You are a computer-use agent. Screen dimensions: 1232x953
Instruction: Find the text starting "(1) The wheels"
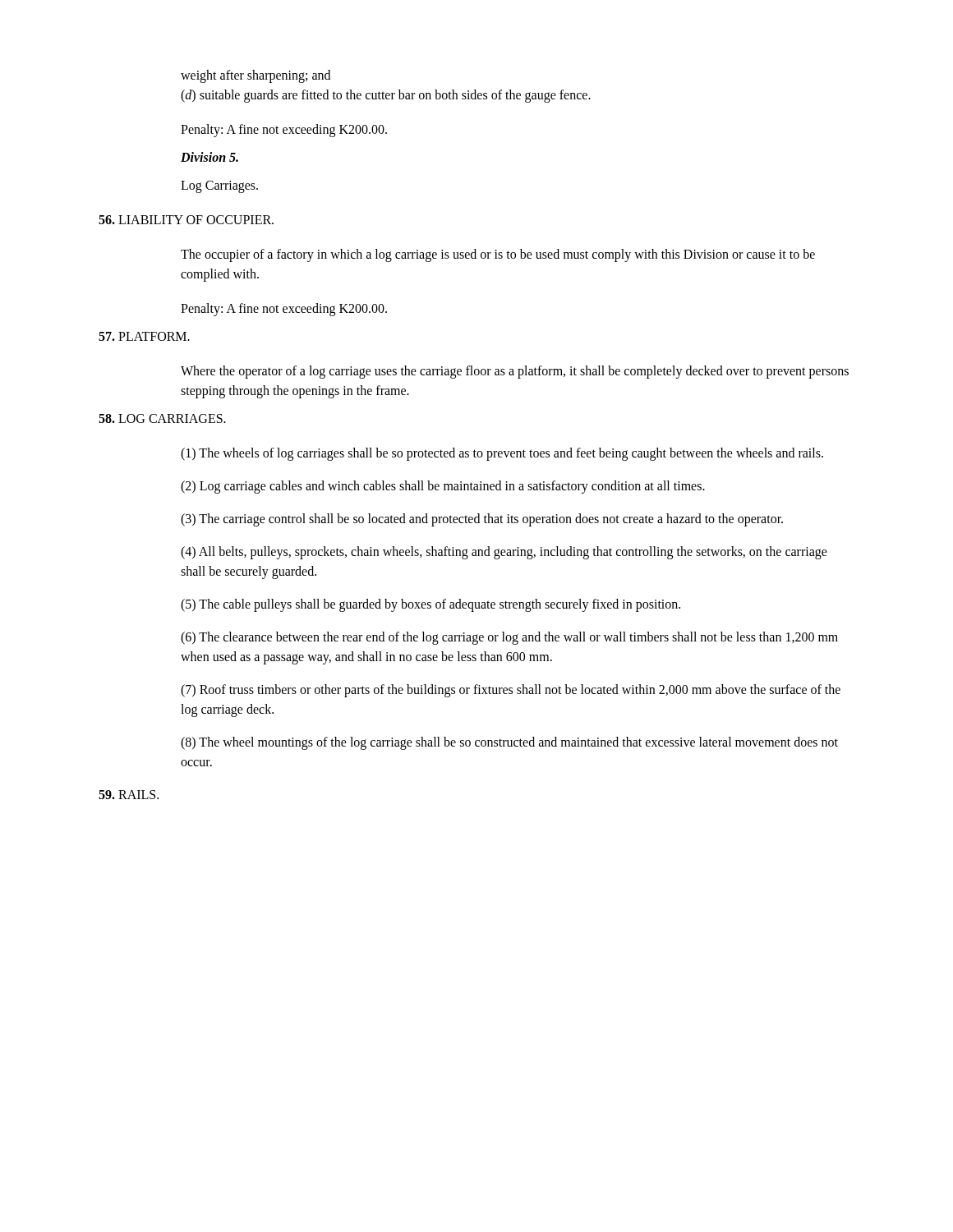point(518,453)
